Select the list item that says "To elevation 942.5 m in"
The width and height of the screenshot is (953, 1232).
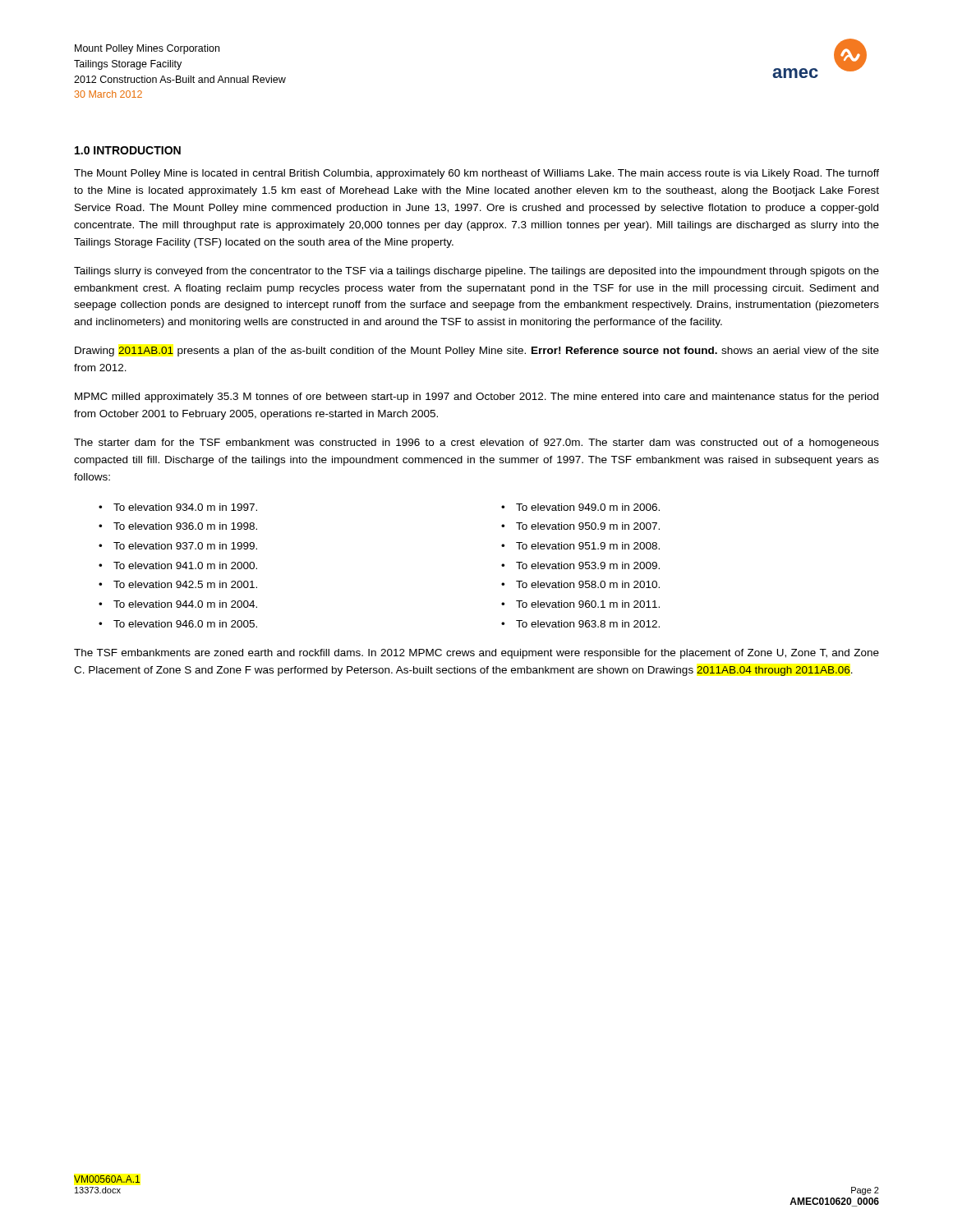click(186, 585)
